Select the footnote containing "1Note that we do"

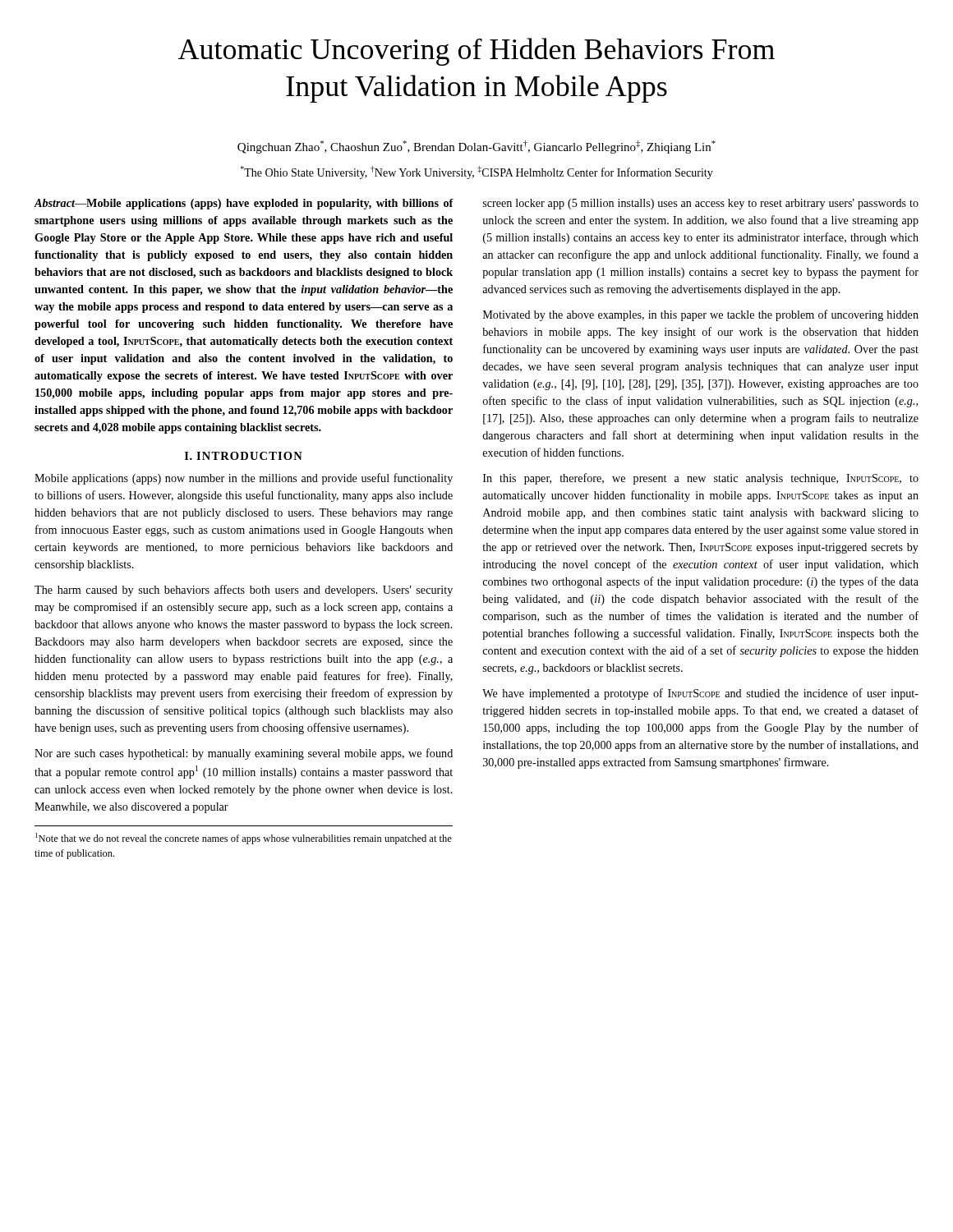coord(244,846)
